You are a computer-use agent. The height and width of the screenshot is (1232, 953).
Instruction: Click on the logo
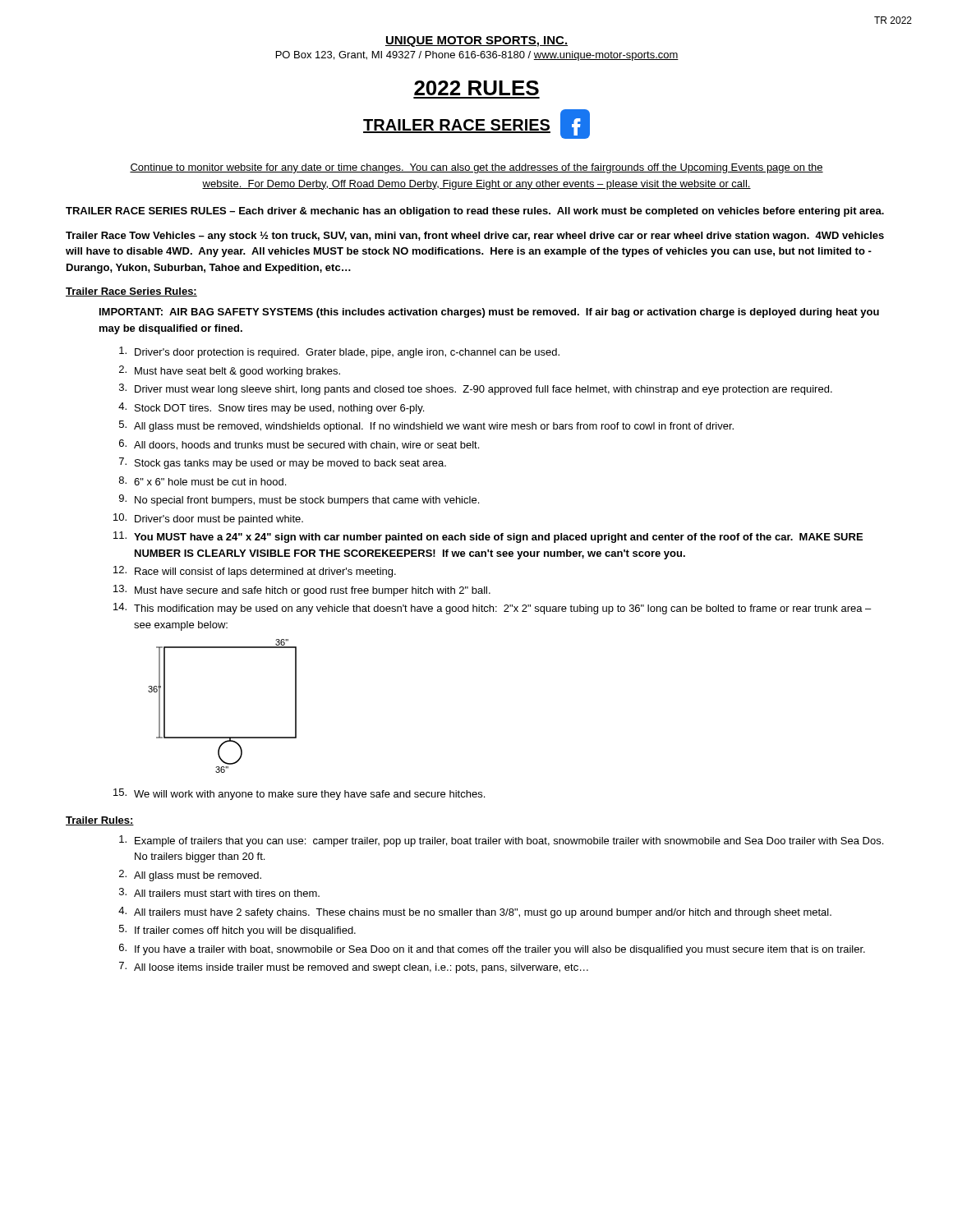(x=575, y=125)
